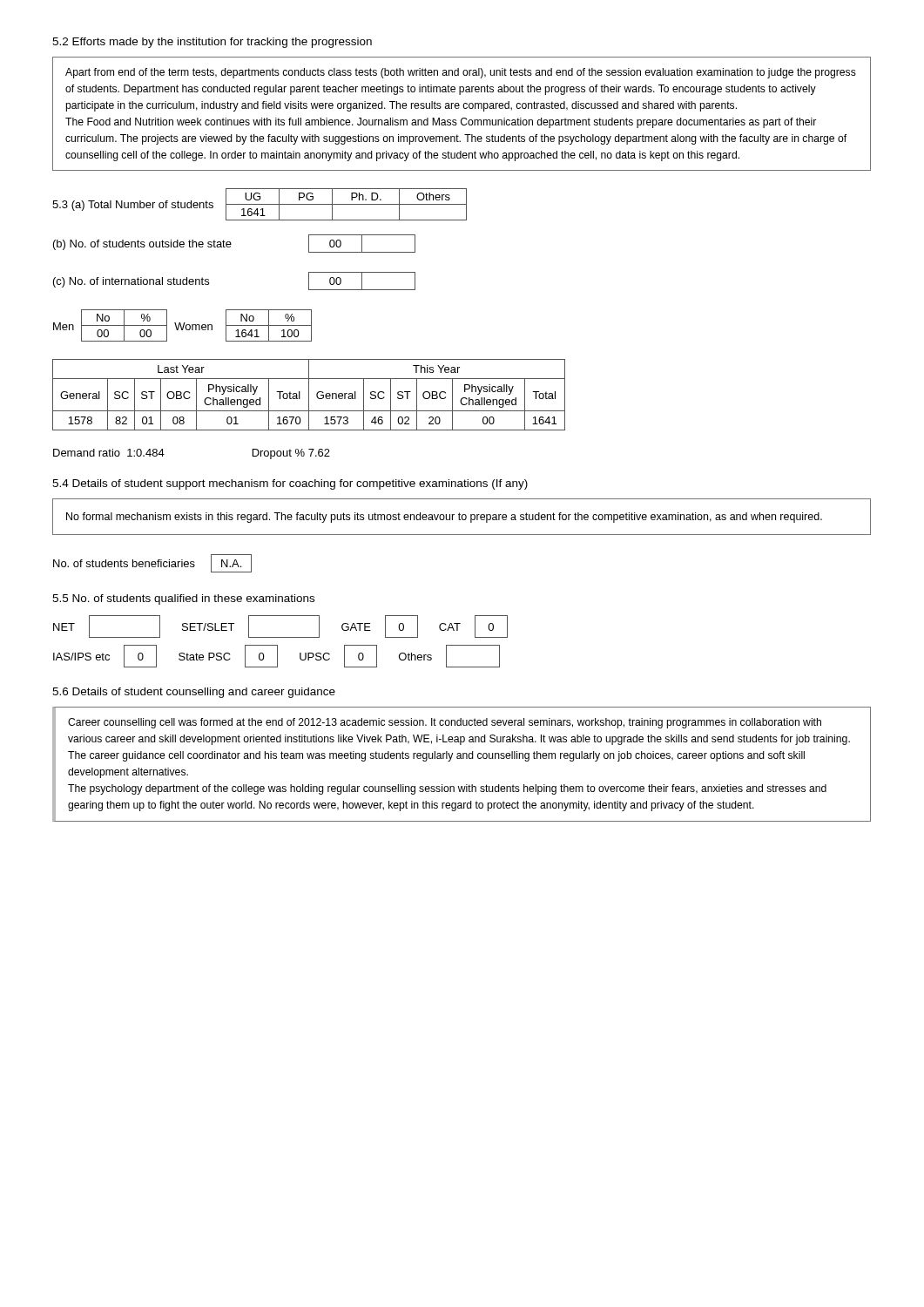Locate the section header with the text "5.4 Details of student support mechanism for"
The width and height of the screenshot is (924, 1307).
290,484
